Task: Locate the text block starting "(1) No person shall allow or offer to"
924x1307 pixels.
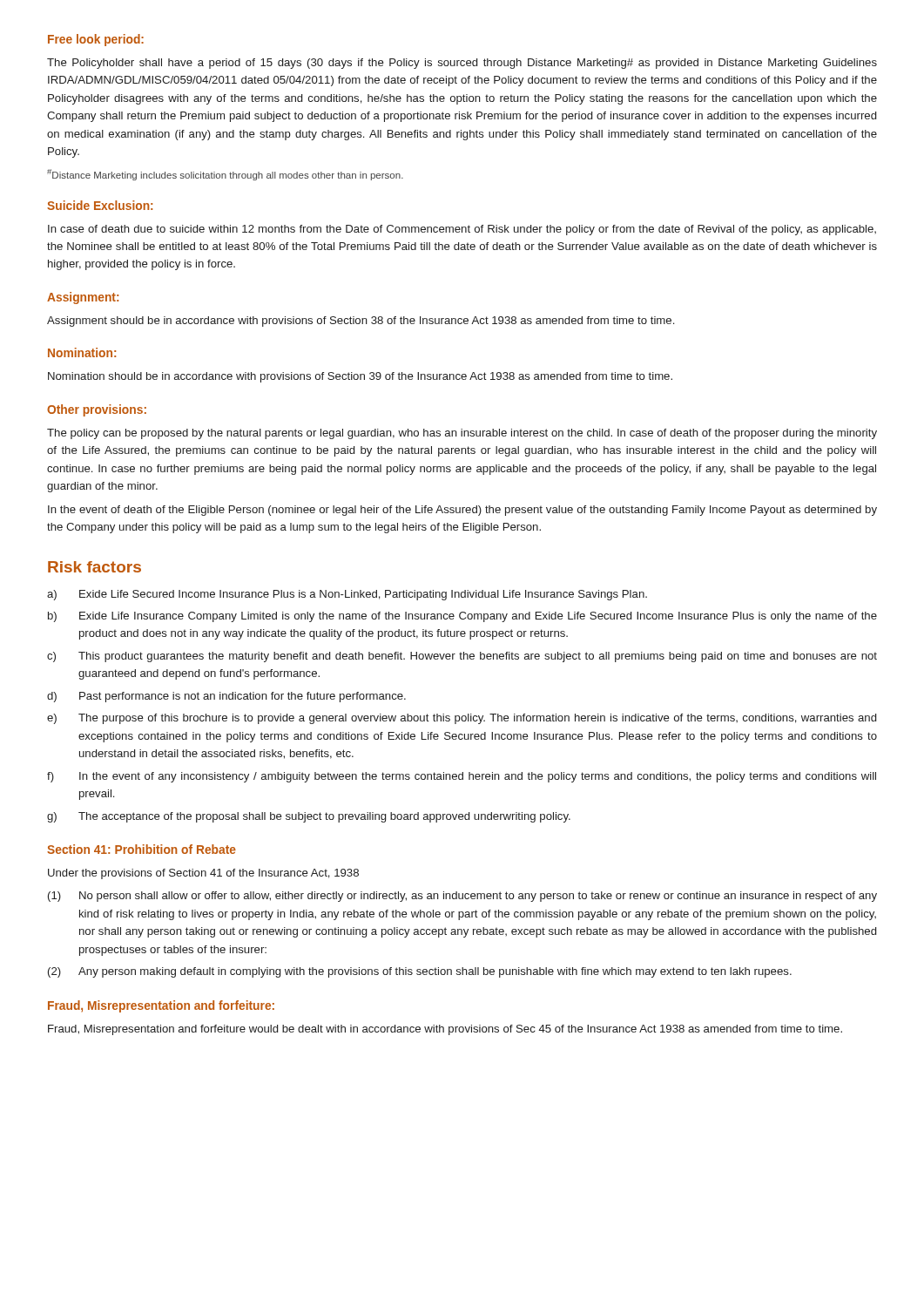Action: 462,923
